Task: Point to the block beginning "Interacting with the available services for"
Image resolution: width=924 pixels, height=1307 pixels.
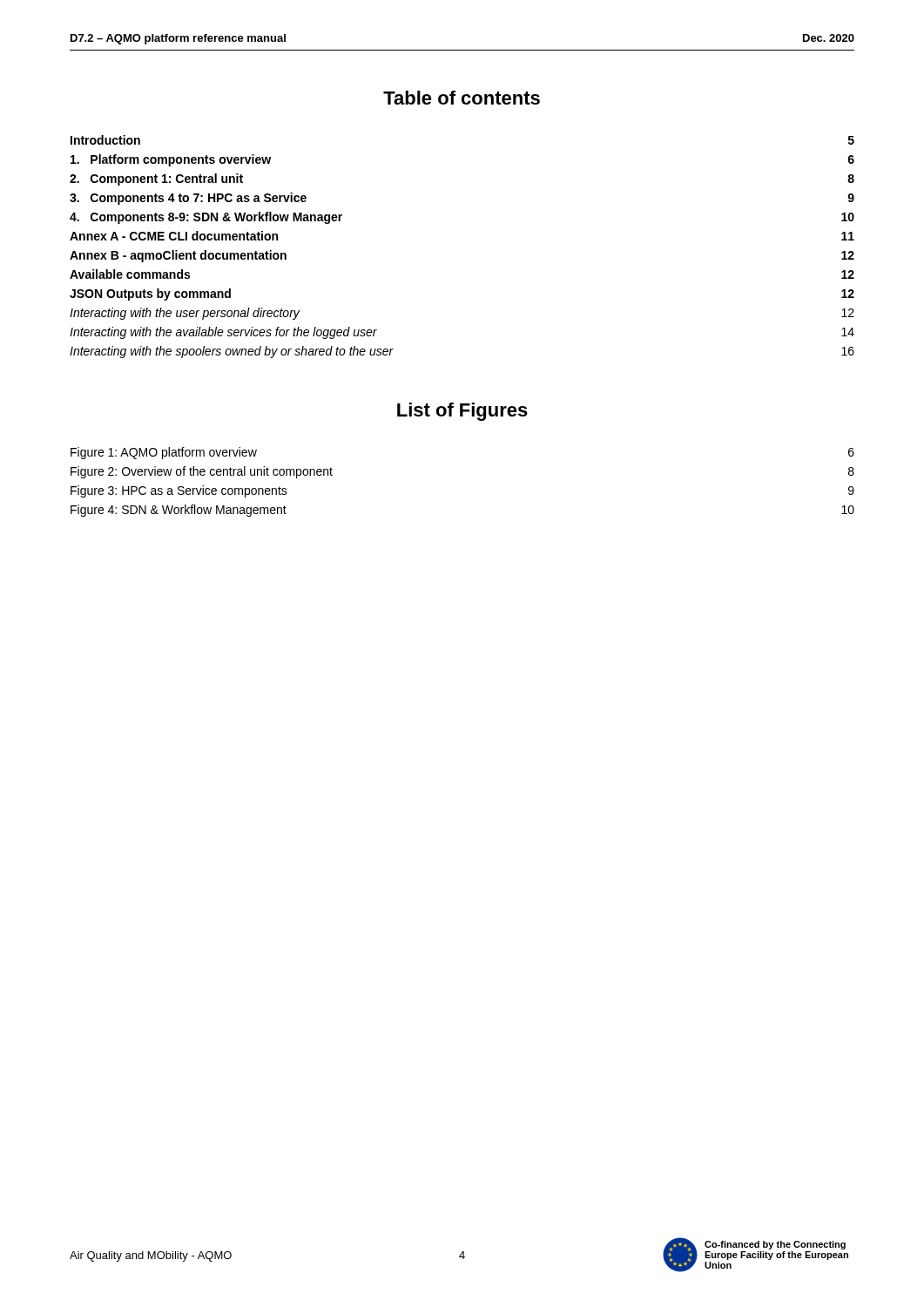Action: [229, 332]
